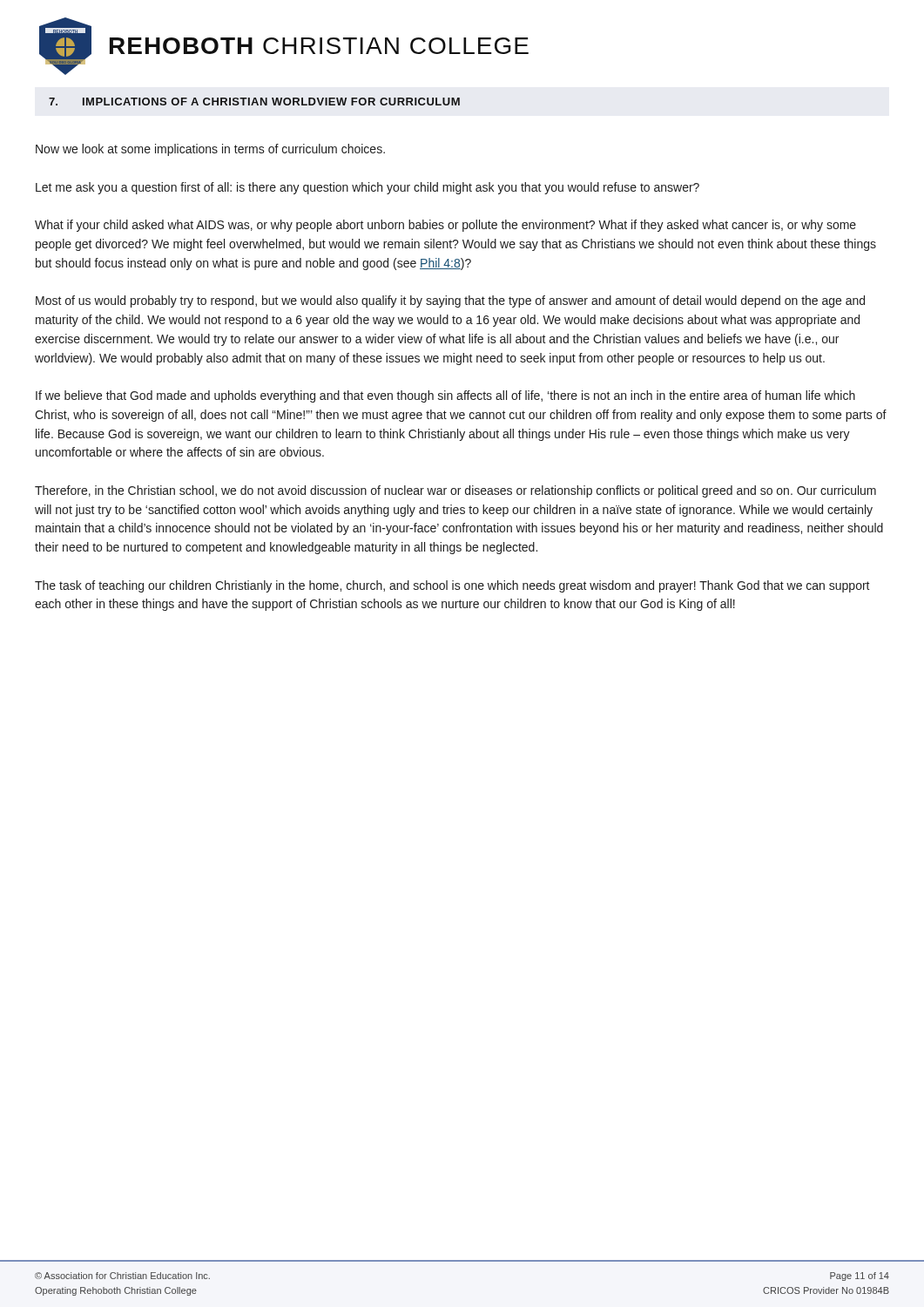Locate the text block that says "The task of teaching our"

tap(462, 595)
